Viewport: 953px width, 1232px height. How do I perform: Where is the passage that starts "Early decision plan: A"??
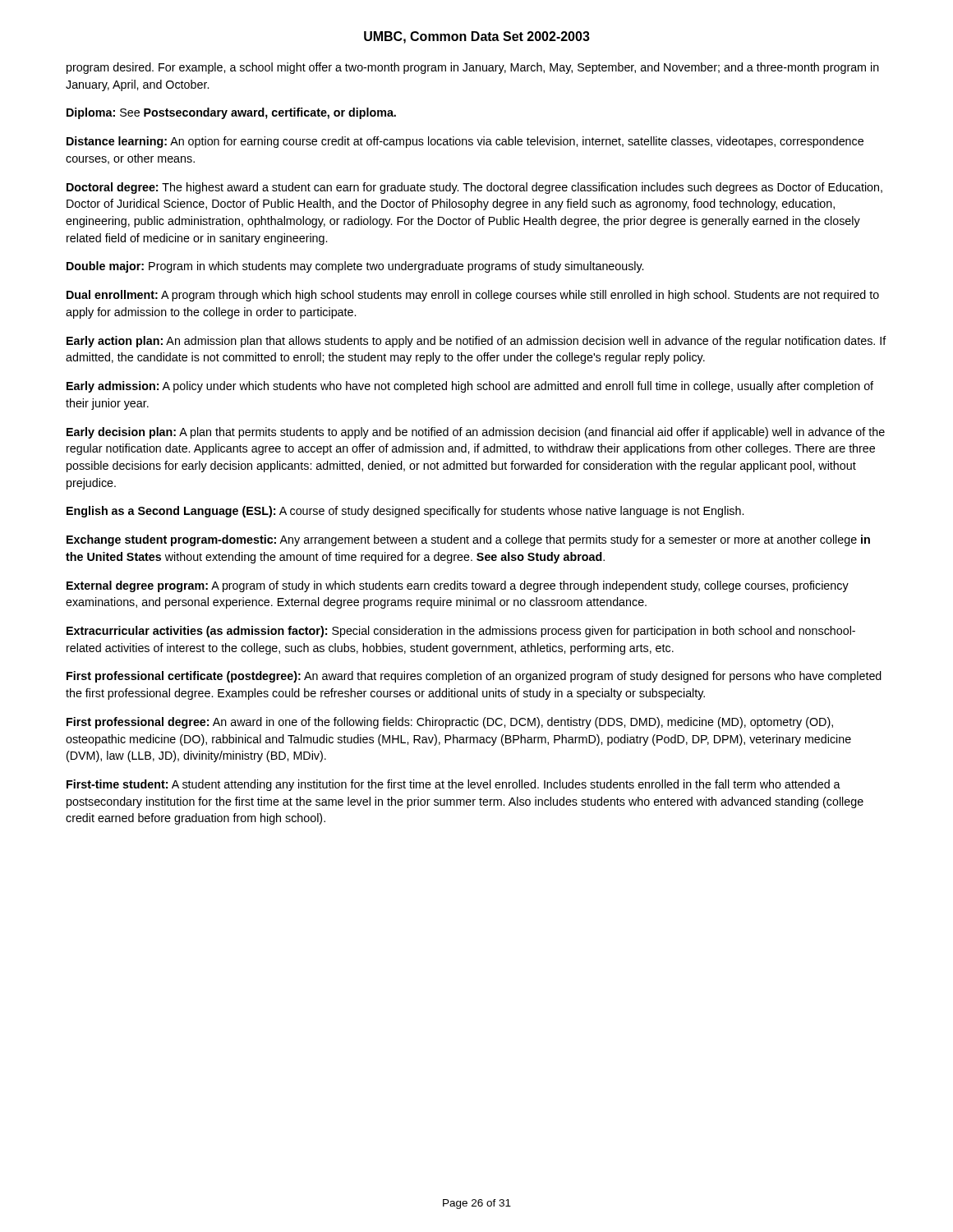475,457
